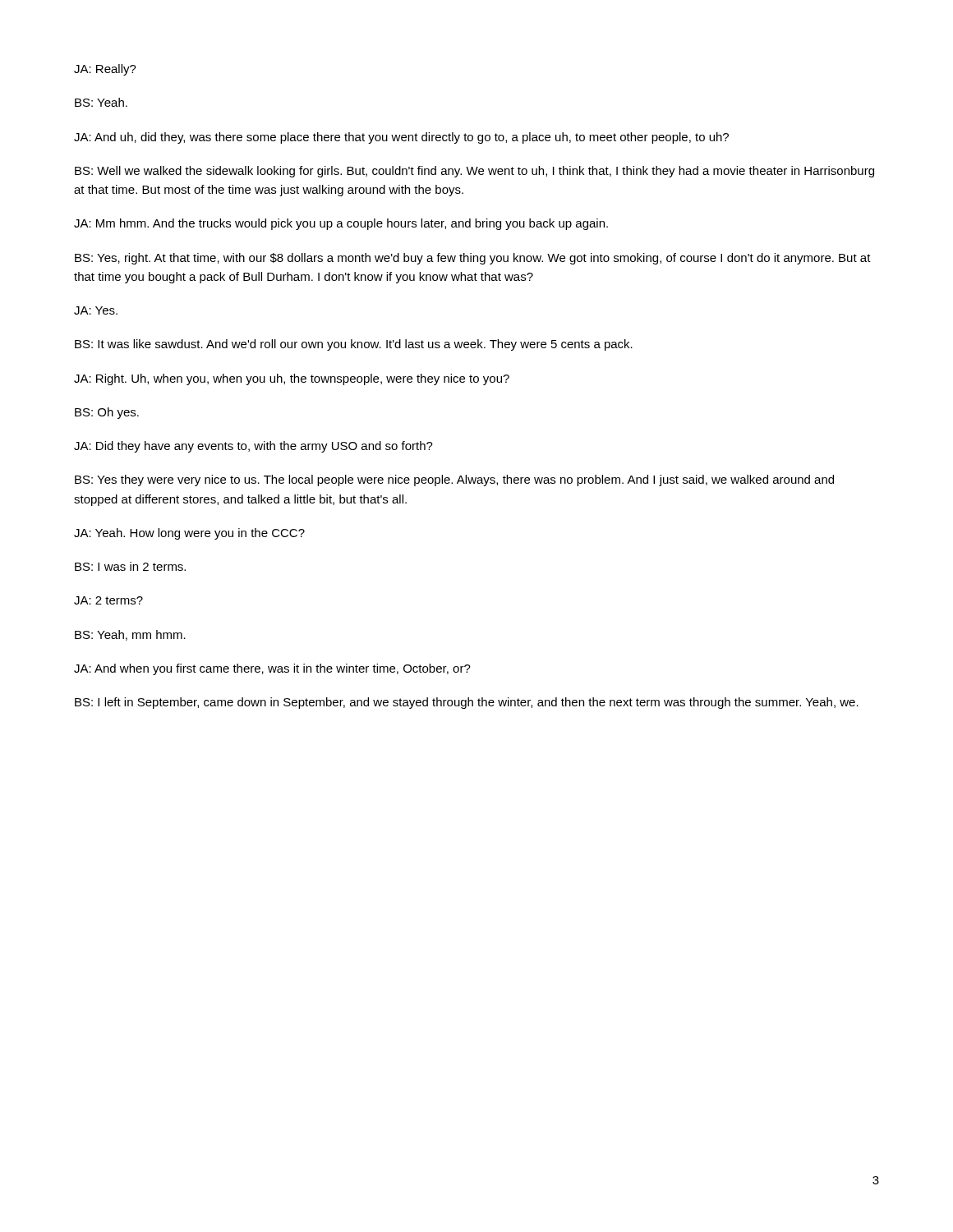The width and height of the screenshot is (953, 1232).
Task: Locate the text block starting "BS: I left in September, came down"
Action: coord(466,702)
